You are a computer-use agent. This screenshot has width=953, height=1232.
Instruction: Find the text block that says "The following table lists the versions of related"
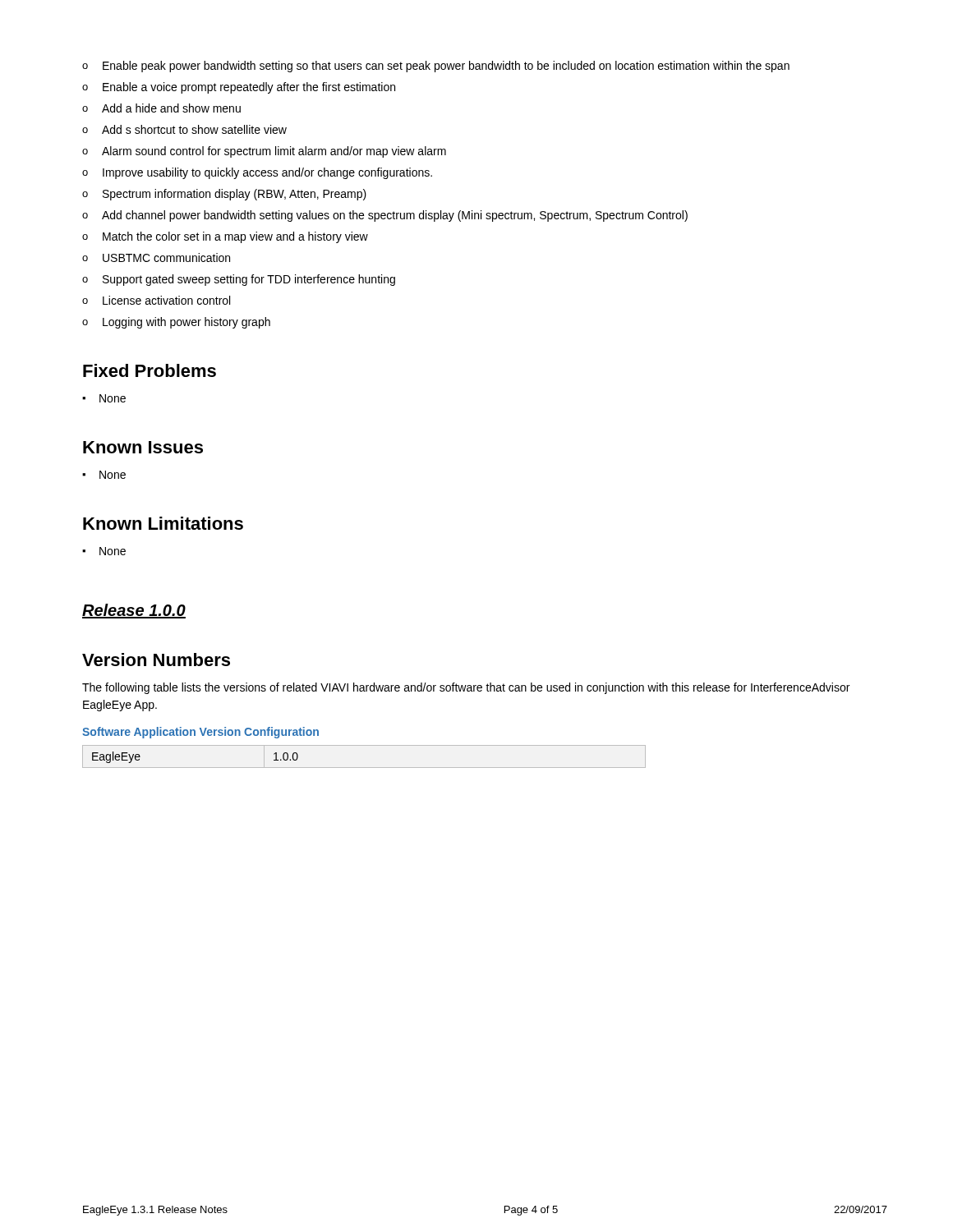pos(466,696)
